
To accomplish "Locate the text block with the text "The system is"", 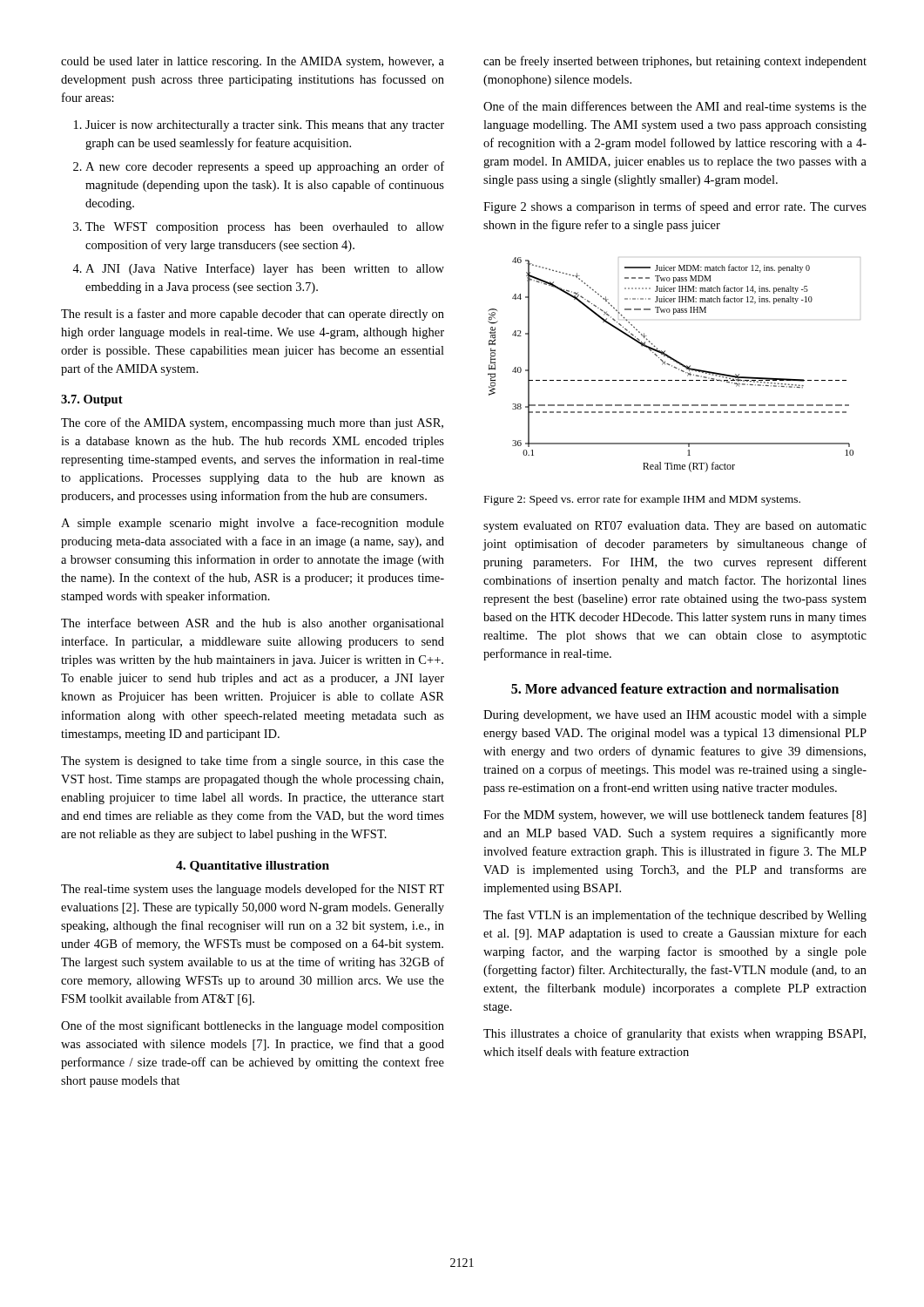I will tap(253, 797).
